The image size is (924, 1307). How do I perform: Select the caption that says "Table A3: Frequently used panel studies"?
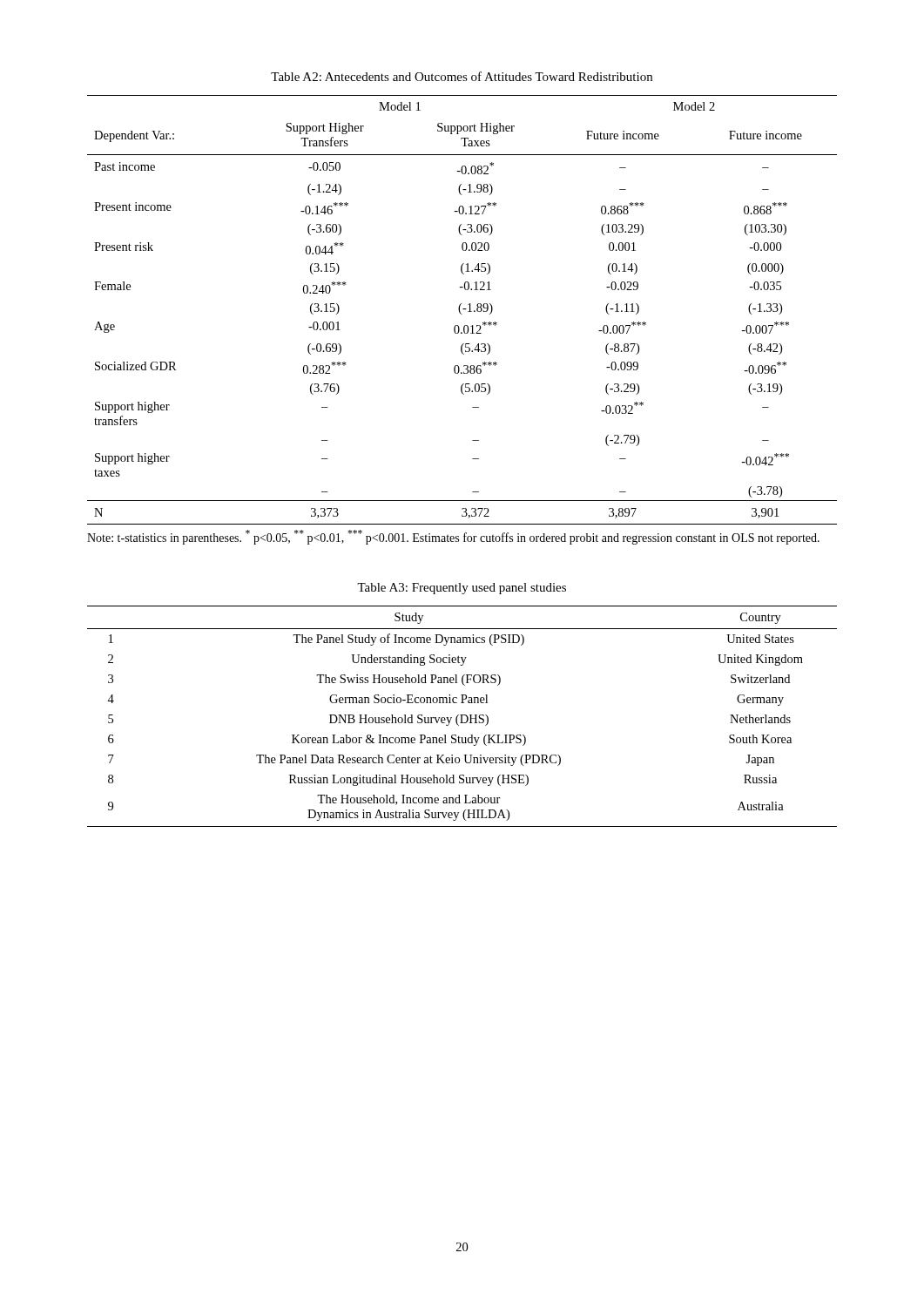pos(462,587)
